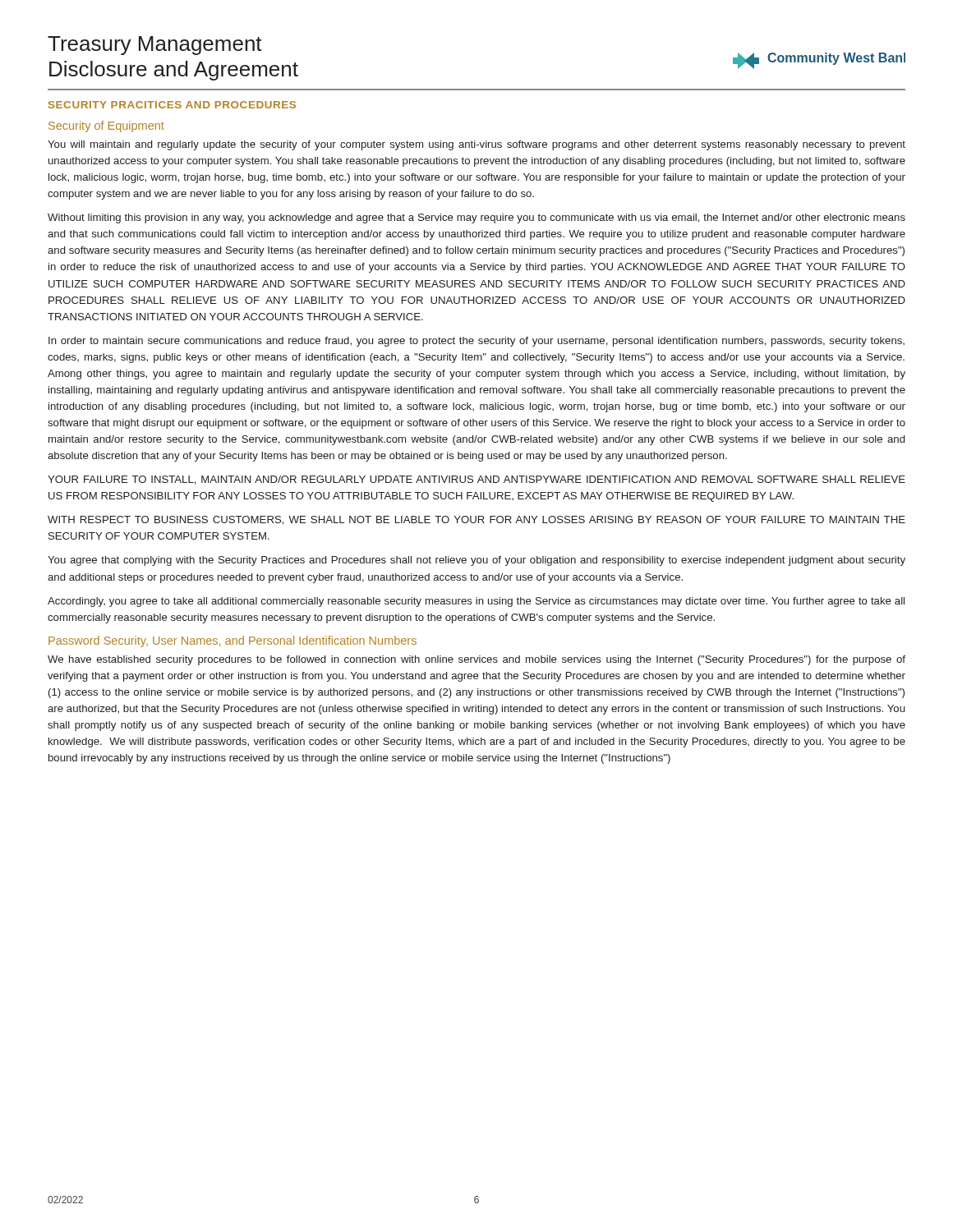Locate the block of text that opens with "Without limiting this"
The image size is (953, 1232).
click(476, 267)
